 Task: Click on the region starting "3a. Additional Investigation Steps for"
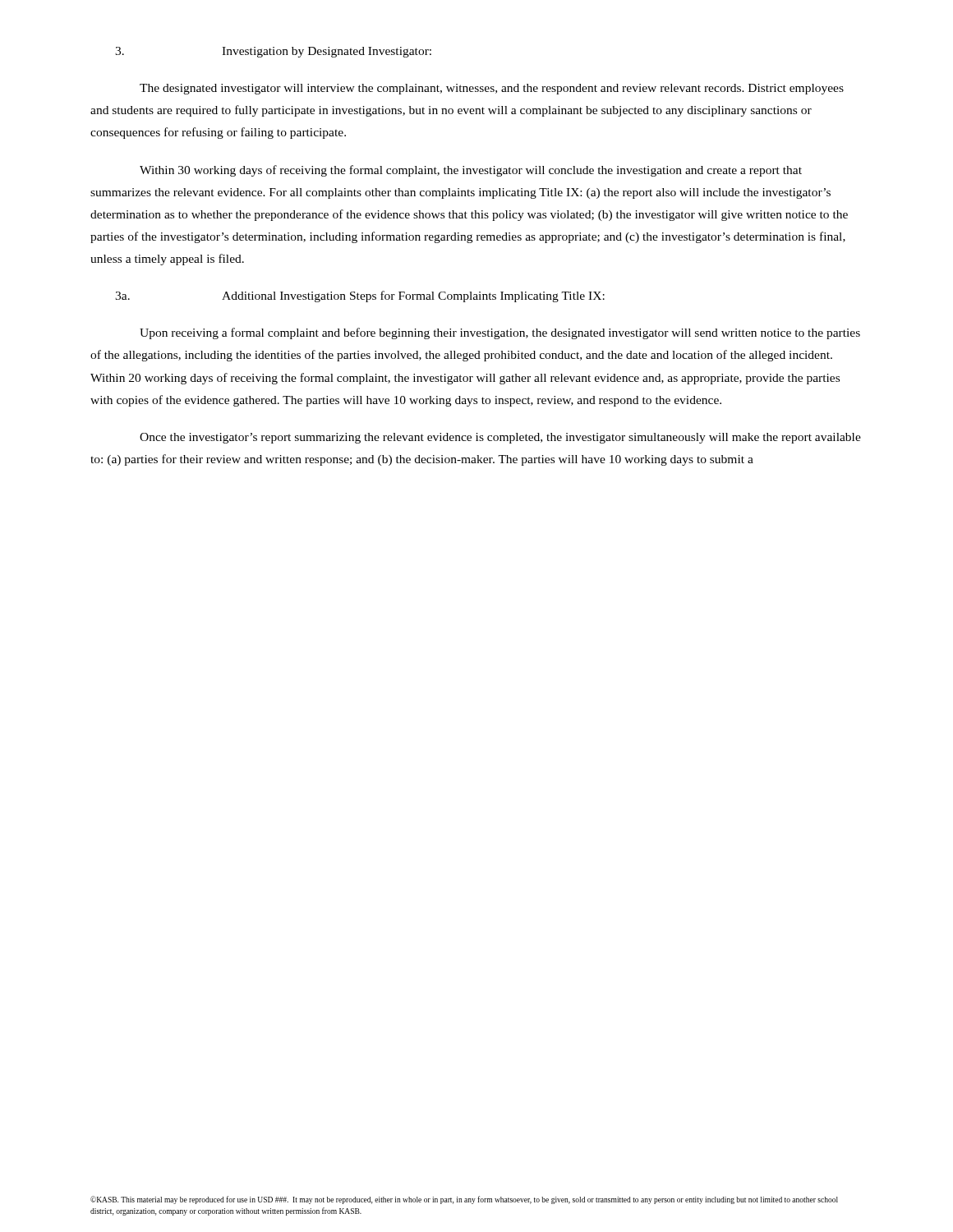pyautogui.click(x=476, y=295)
